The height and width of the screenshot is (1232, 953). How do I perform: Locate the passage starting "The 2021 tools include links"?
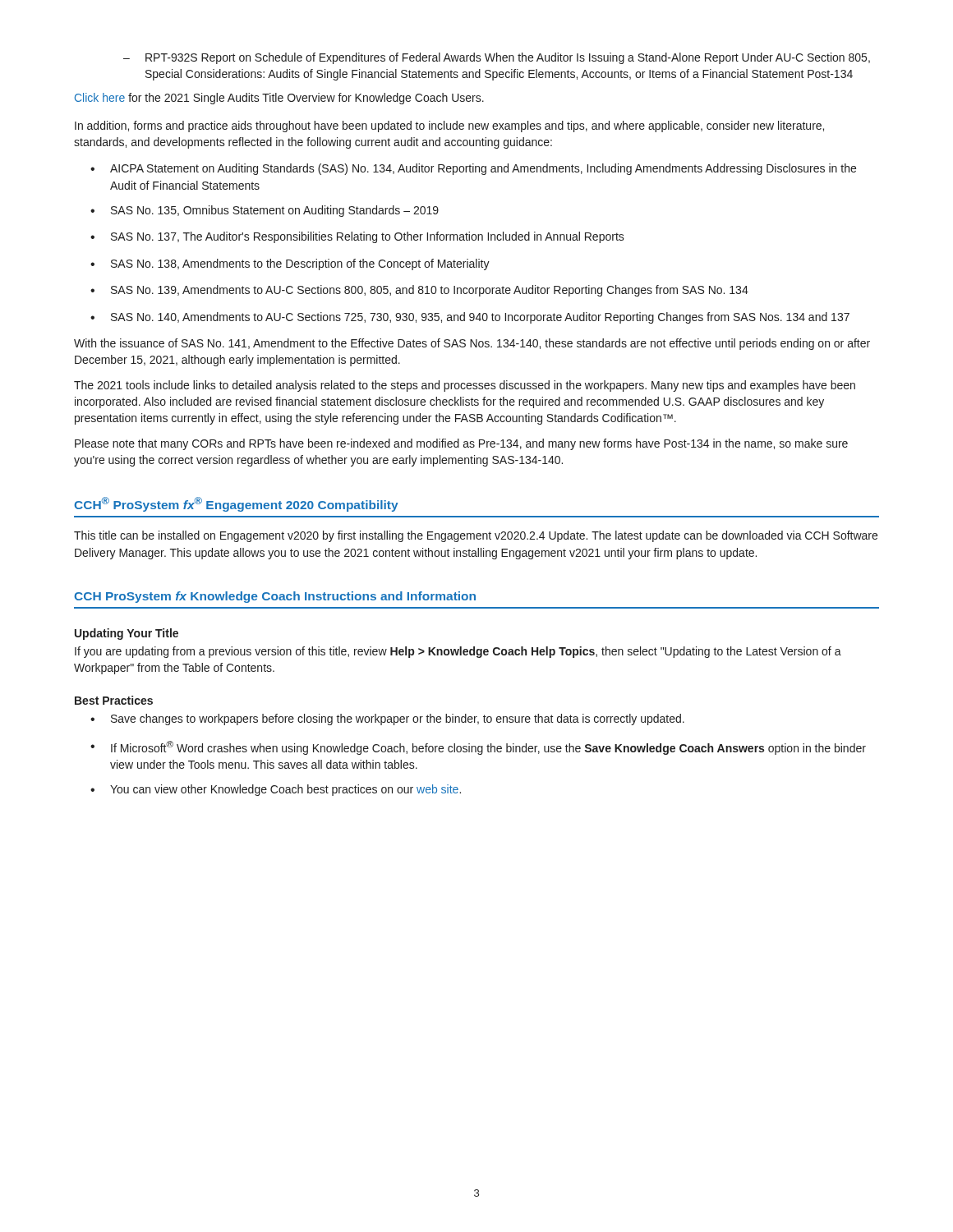coord(465,402)
